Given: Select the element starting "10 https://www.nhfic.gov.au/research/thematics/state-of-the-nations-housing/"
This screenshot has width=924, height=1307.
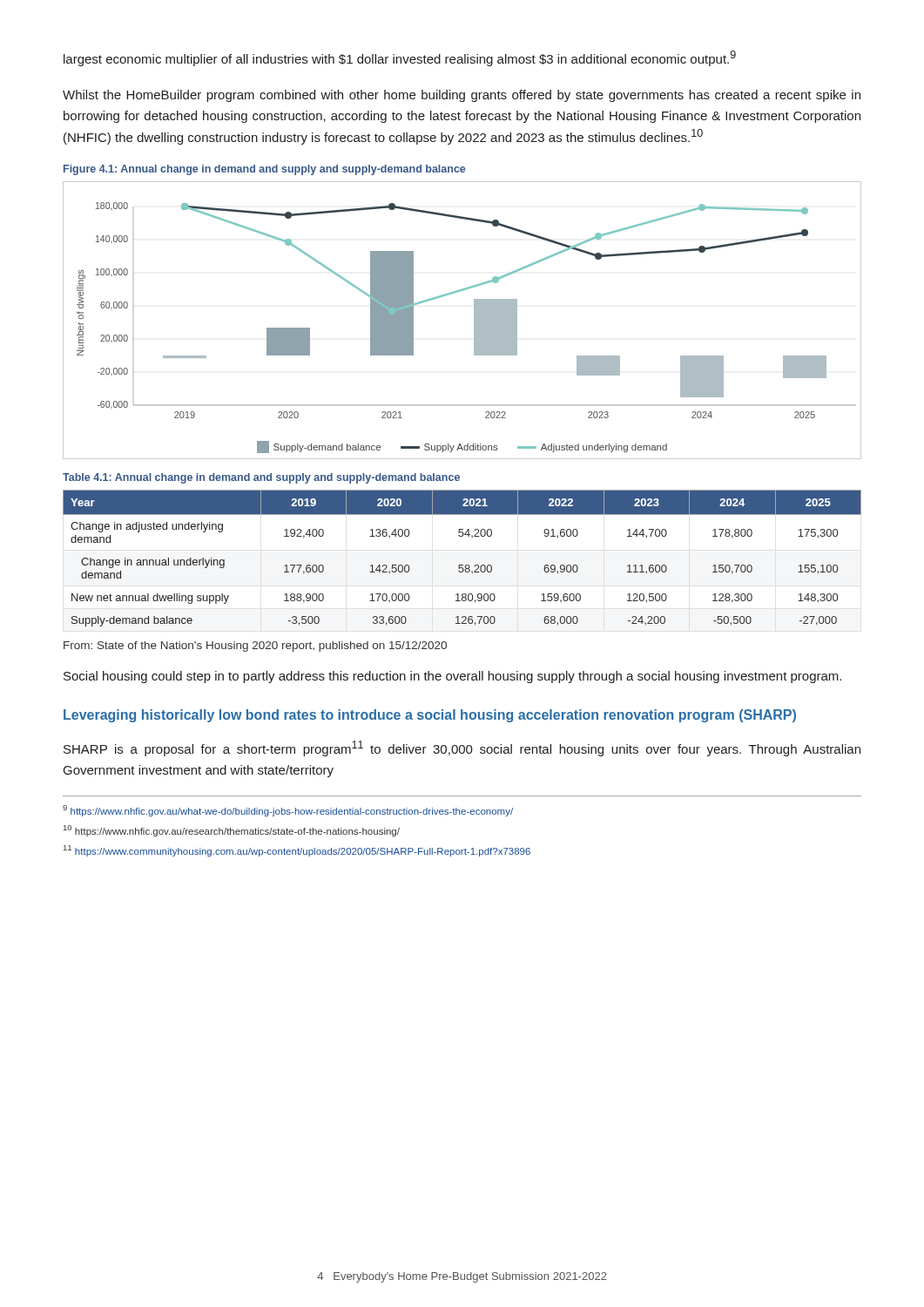Looking at the screenshot, I should [x=231, y=829].
